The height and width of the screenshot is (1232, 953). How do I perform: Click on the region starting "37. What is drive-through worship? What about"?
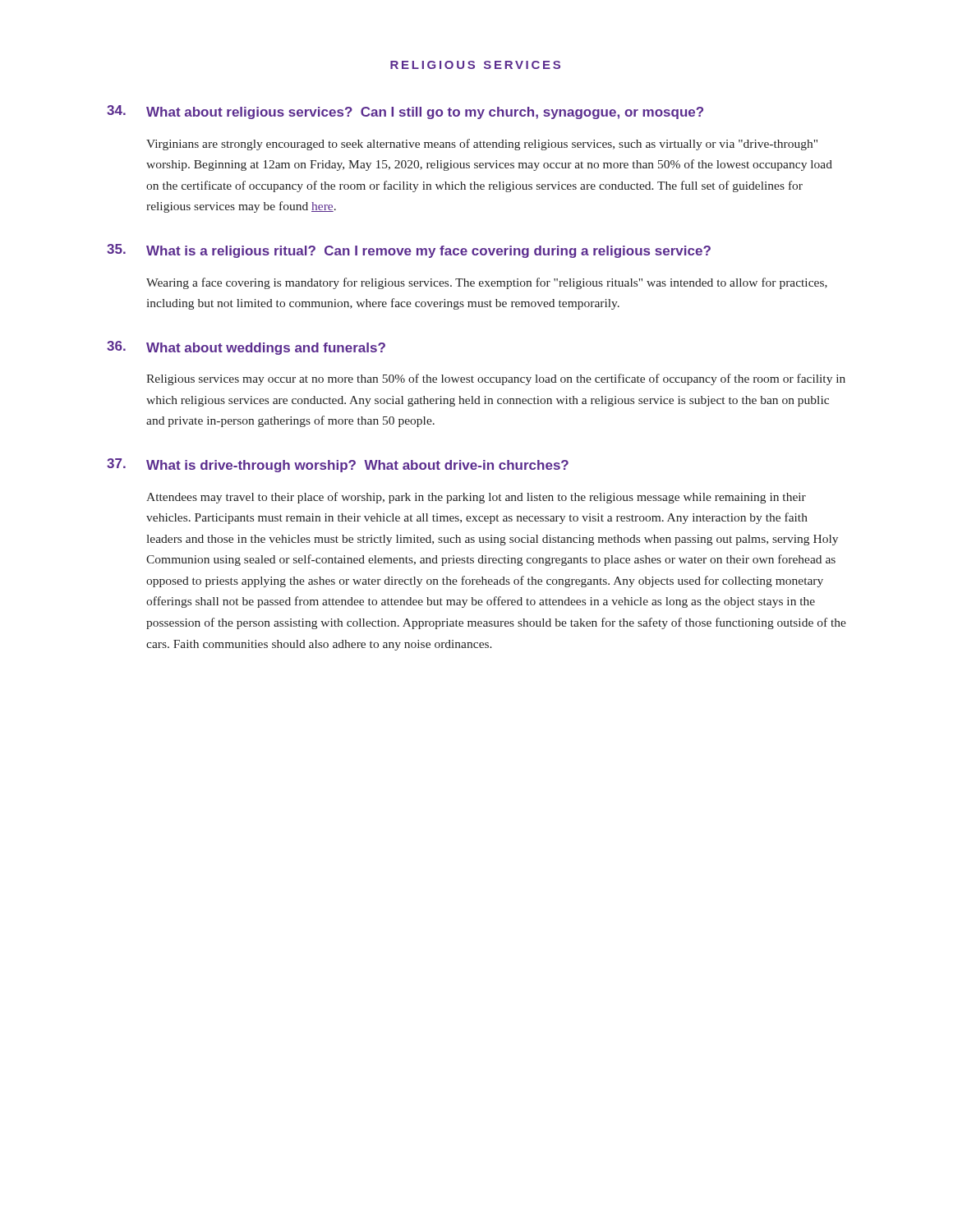476,466
